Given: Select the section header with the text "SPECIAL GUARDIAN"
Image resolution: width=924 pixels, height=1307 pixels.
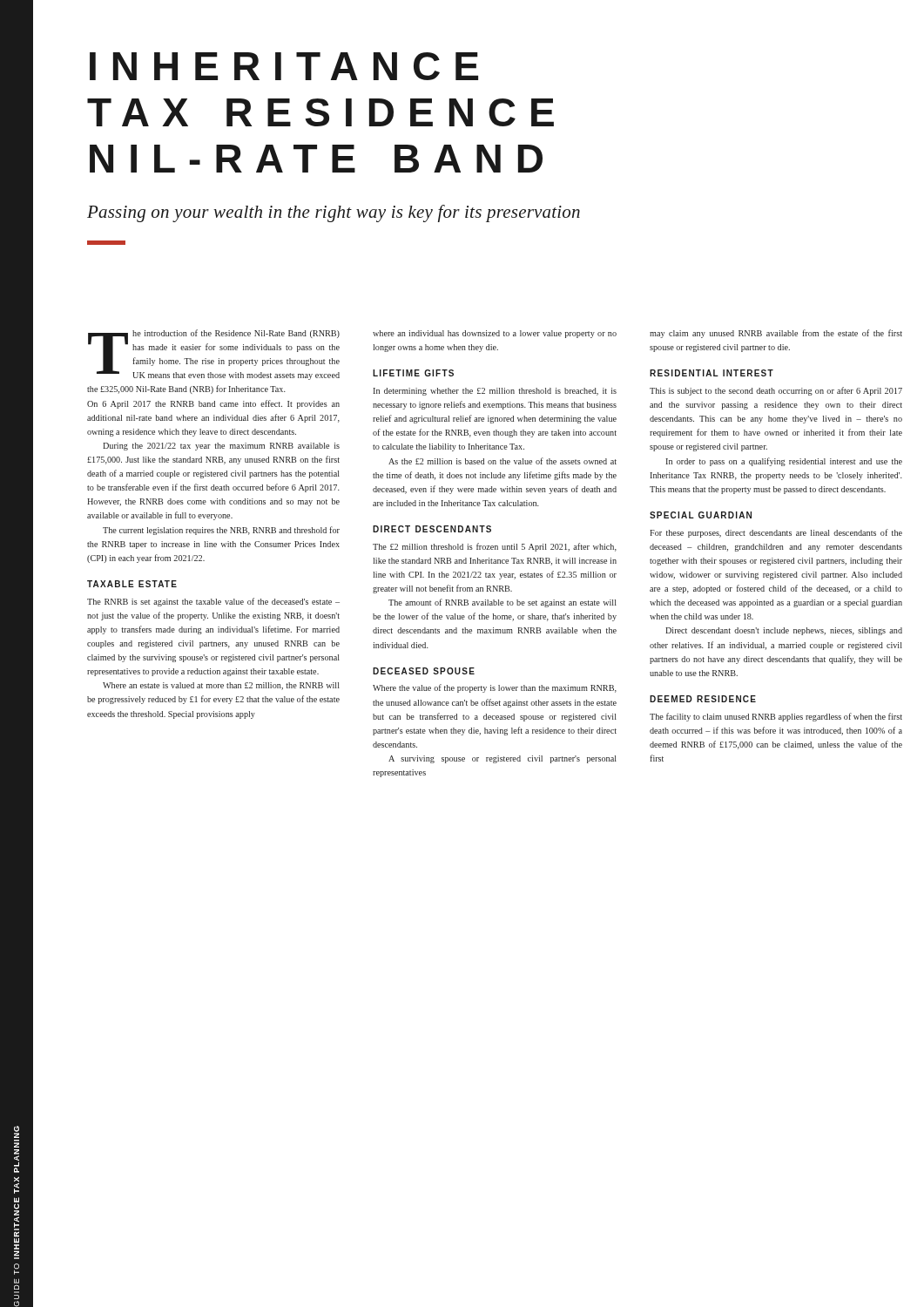Looking at the screenshot, I should click(702, 515).
